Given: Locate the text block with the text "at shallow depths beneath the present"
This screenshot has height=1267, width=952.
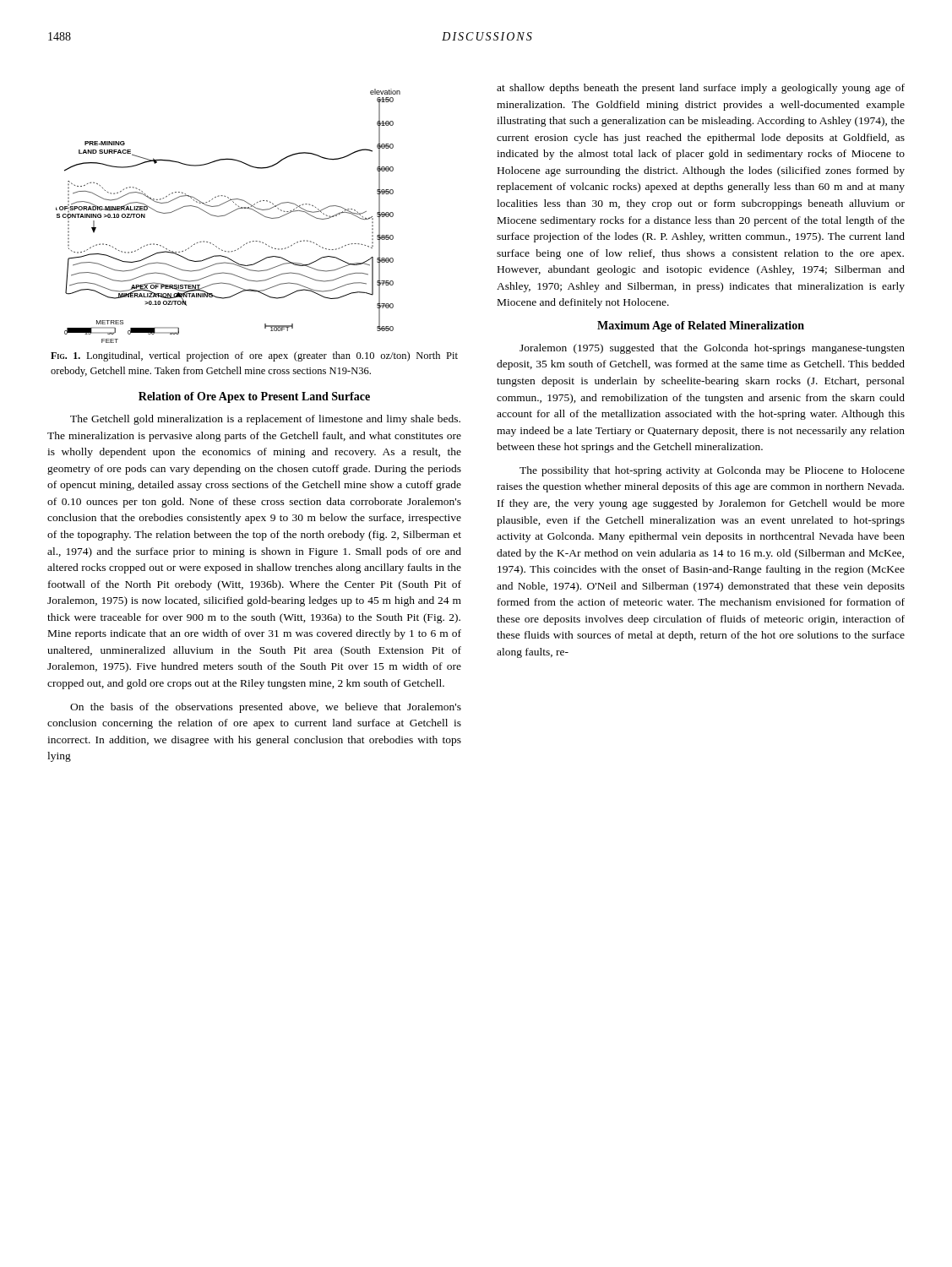Looking at the screenshot, I should pos(701,195).
